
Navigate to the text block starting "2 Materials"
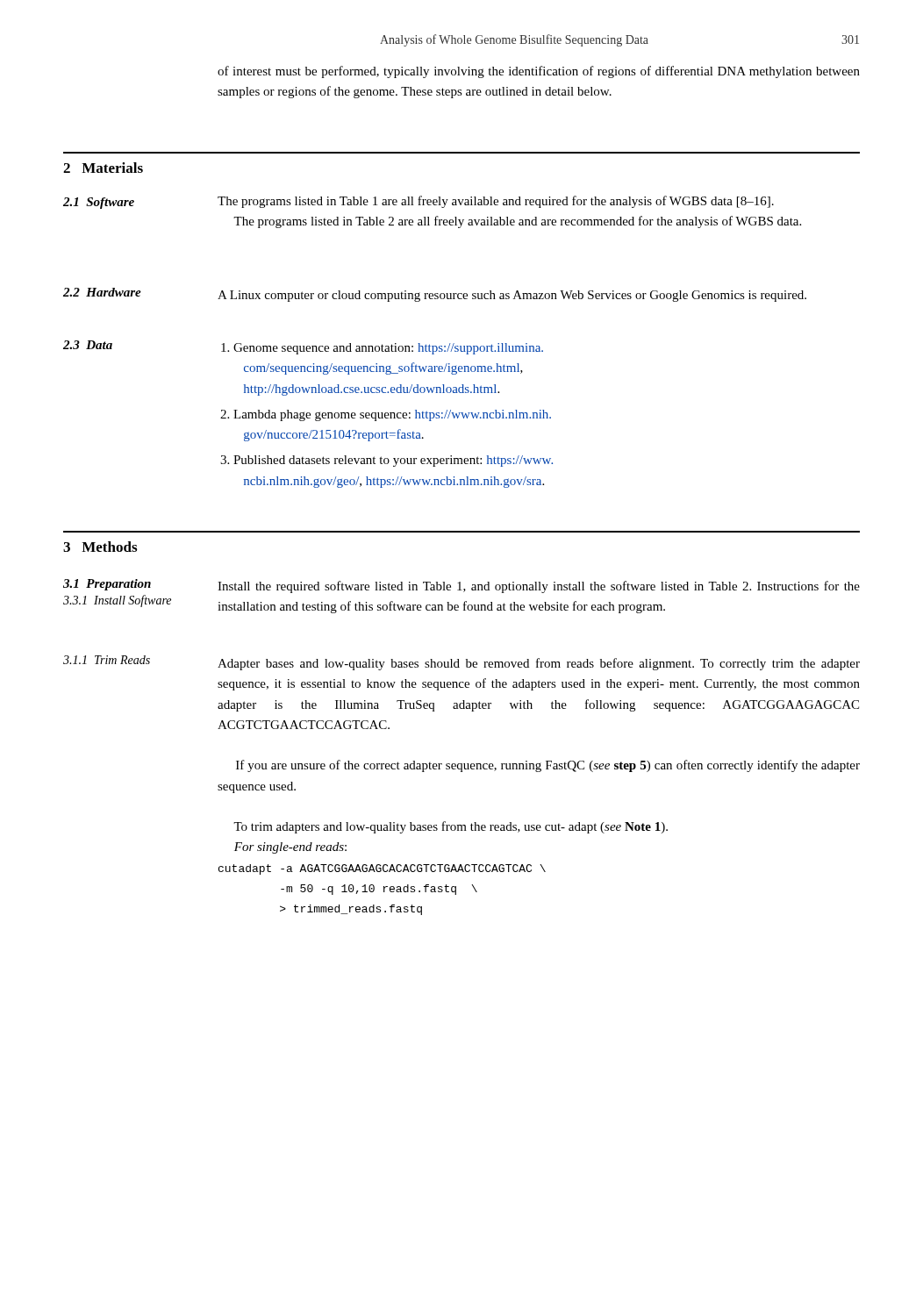[x=103, y=168]
